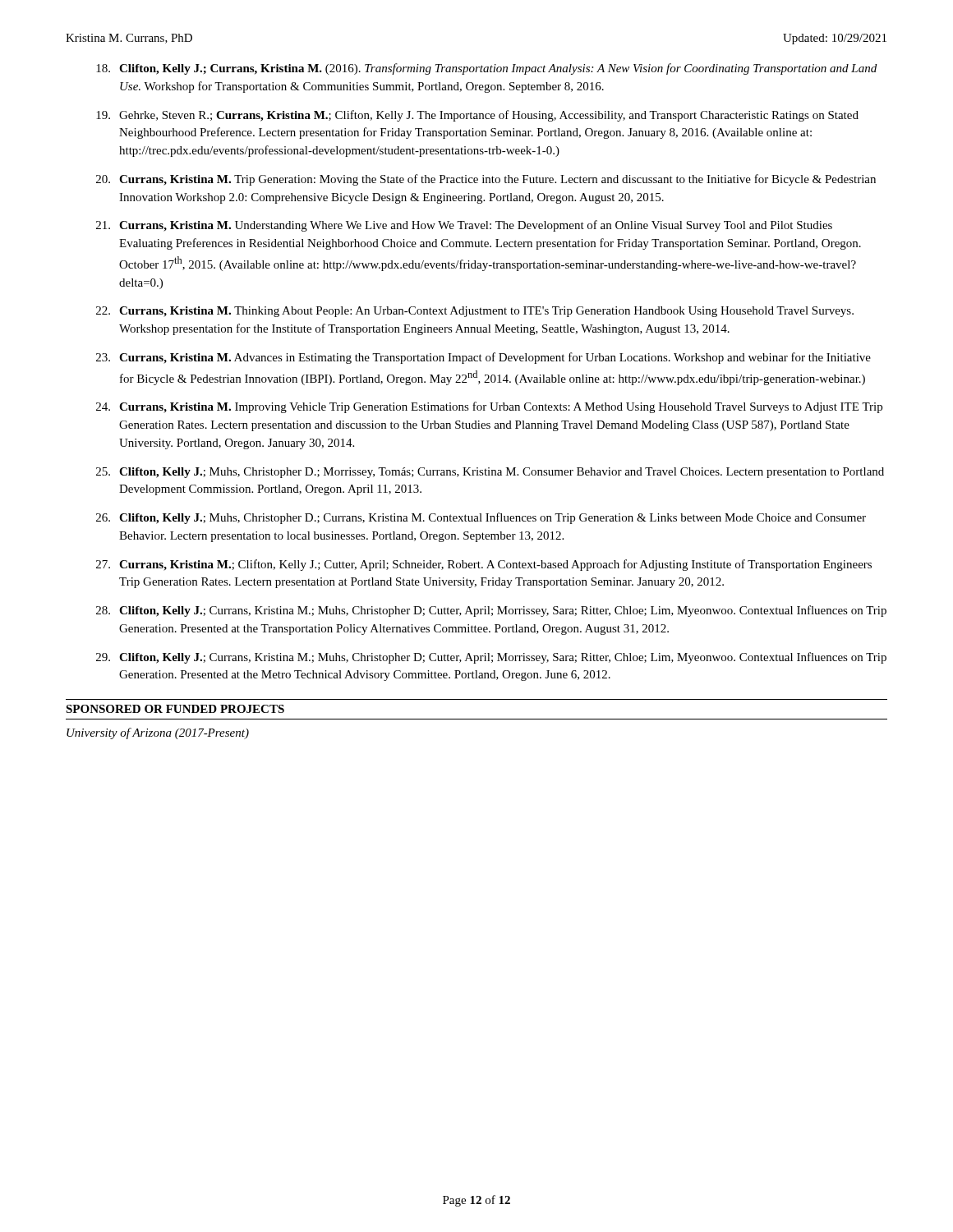
Task: Click on the list item with the text "21. Currans, Kristina M. Understanding Where We Live"
Action: (476, 254)
